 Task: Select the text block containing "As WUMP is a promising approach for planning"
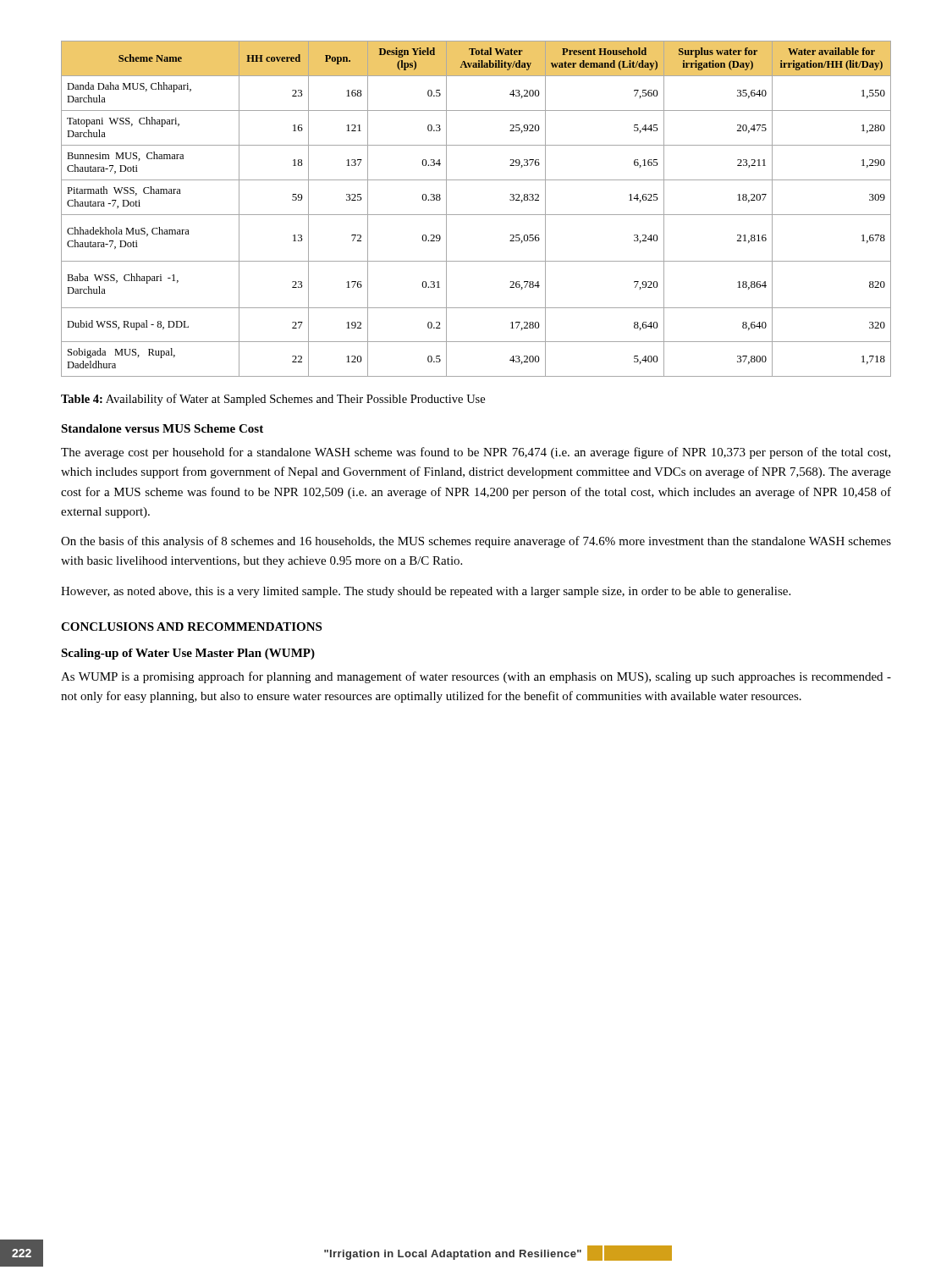[476, 686]
